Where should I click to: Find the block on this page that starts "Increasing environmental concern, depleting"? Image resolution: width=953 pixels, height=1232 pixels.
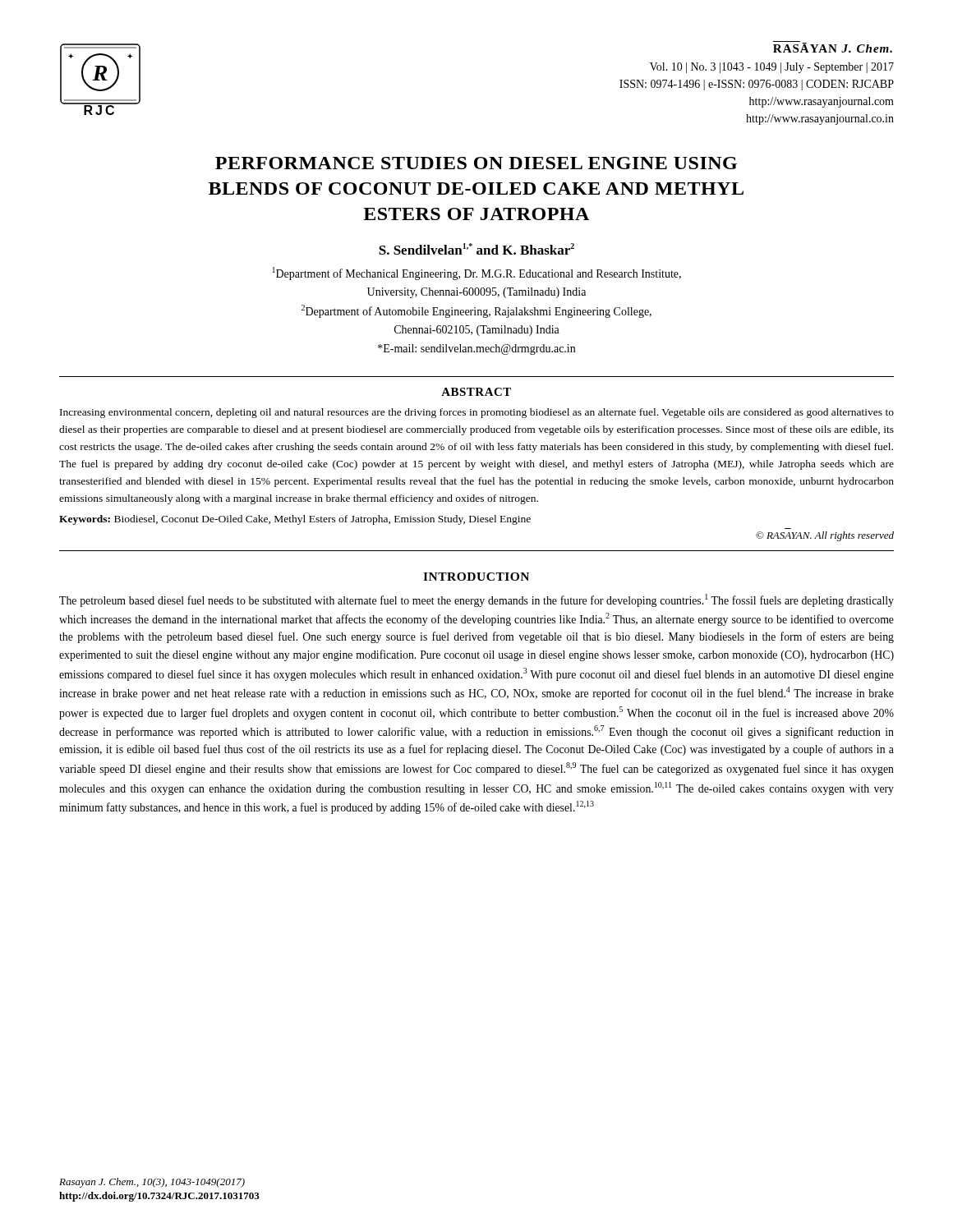476,455
